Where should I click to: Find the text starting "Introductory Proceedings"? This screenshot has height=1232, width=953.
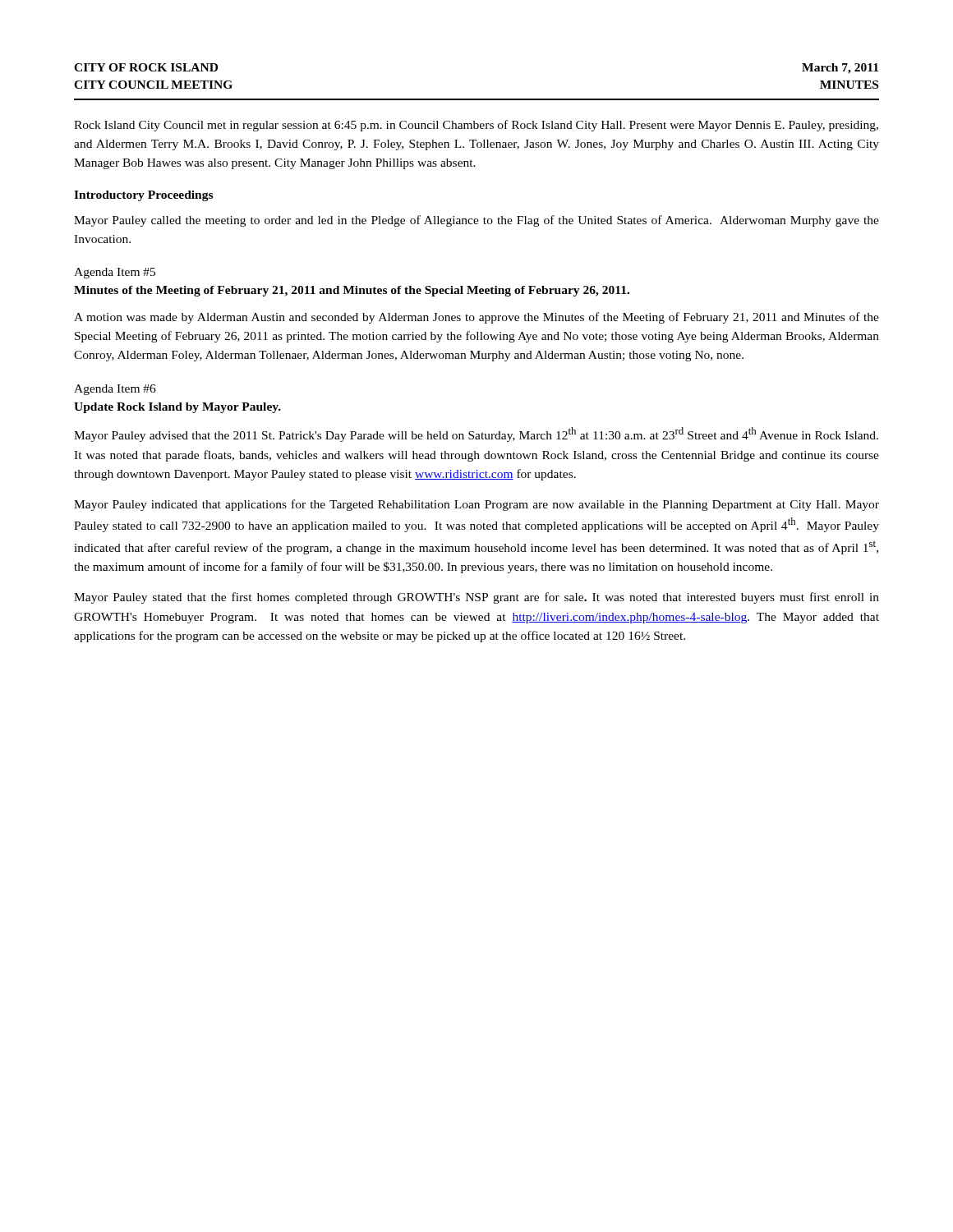click(x=144, y=194)
